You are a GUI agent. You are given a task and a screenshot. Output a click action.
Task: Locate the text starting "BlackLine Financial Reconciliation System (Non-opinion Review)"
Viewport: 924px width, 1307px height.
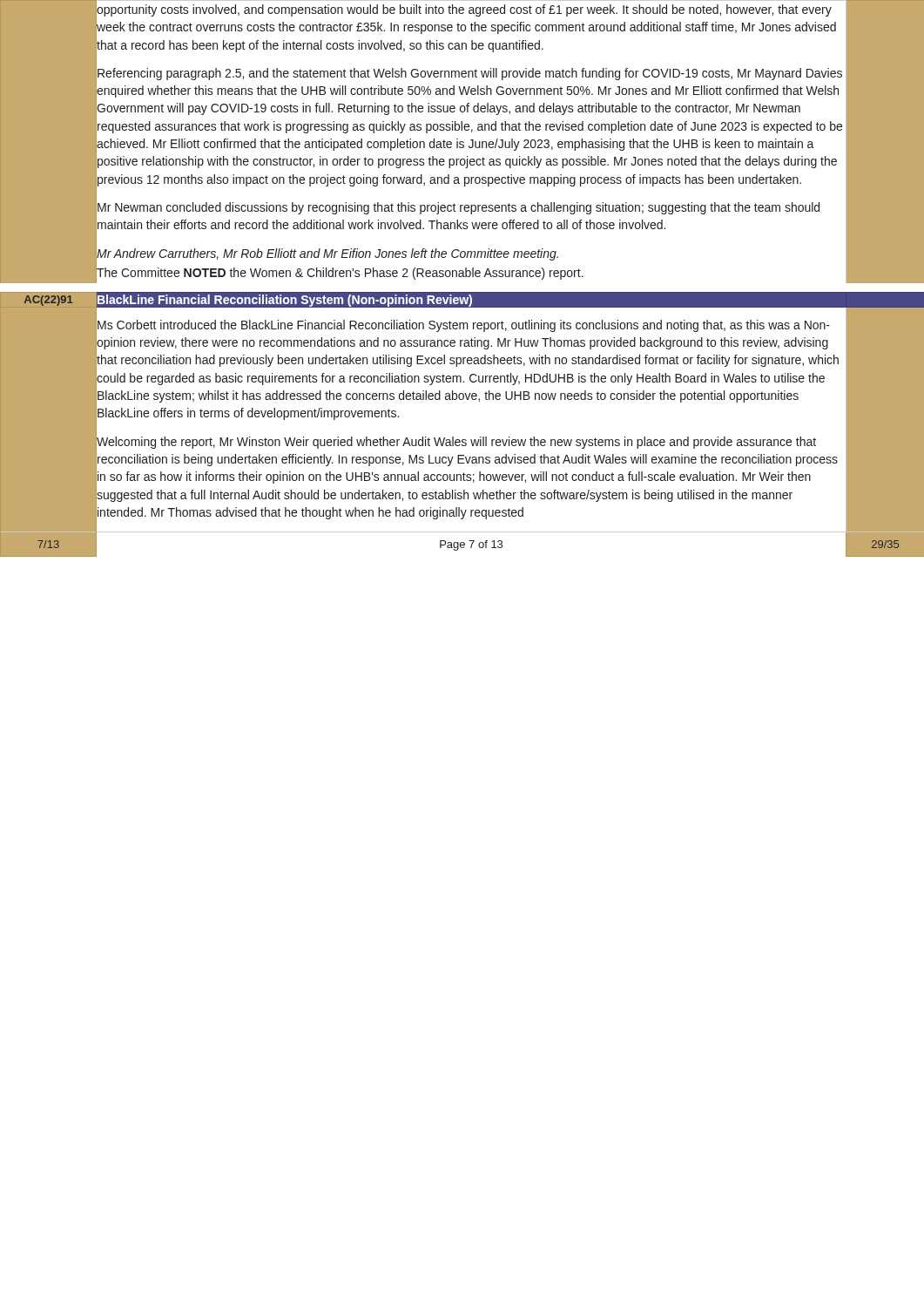click(285, 300)
